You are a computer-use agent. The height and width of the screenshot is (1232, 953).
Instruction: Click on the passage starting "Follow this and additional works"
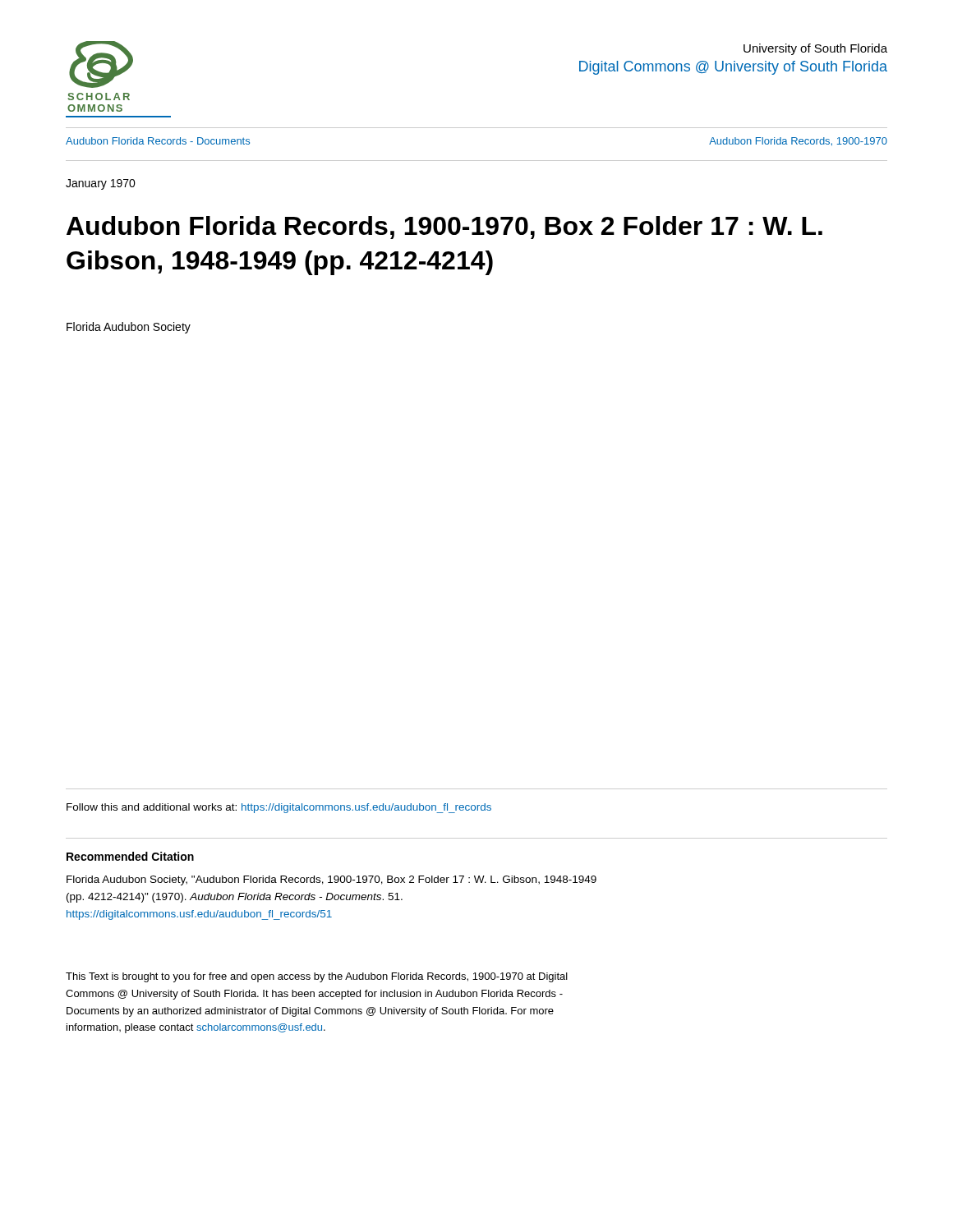[279, 807]
